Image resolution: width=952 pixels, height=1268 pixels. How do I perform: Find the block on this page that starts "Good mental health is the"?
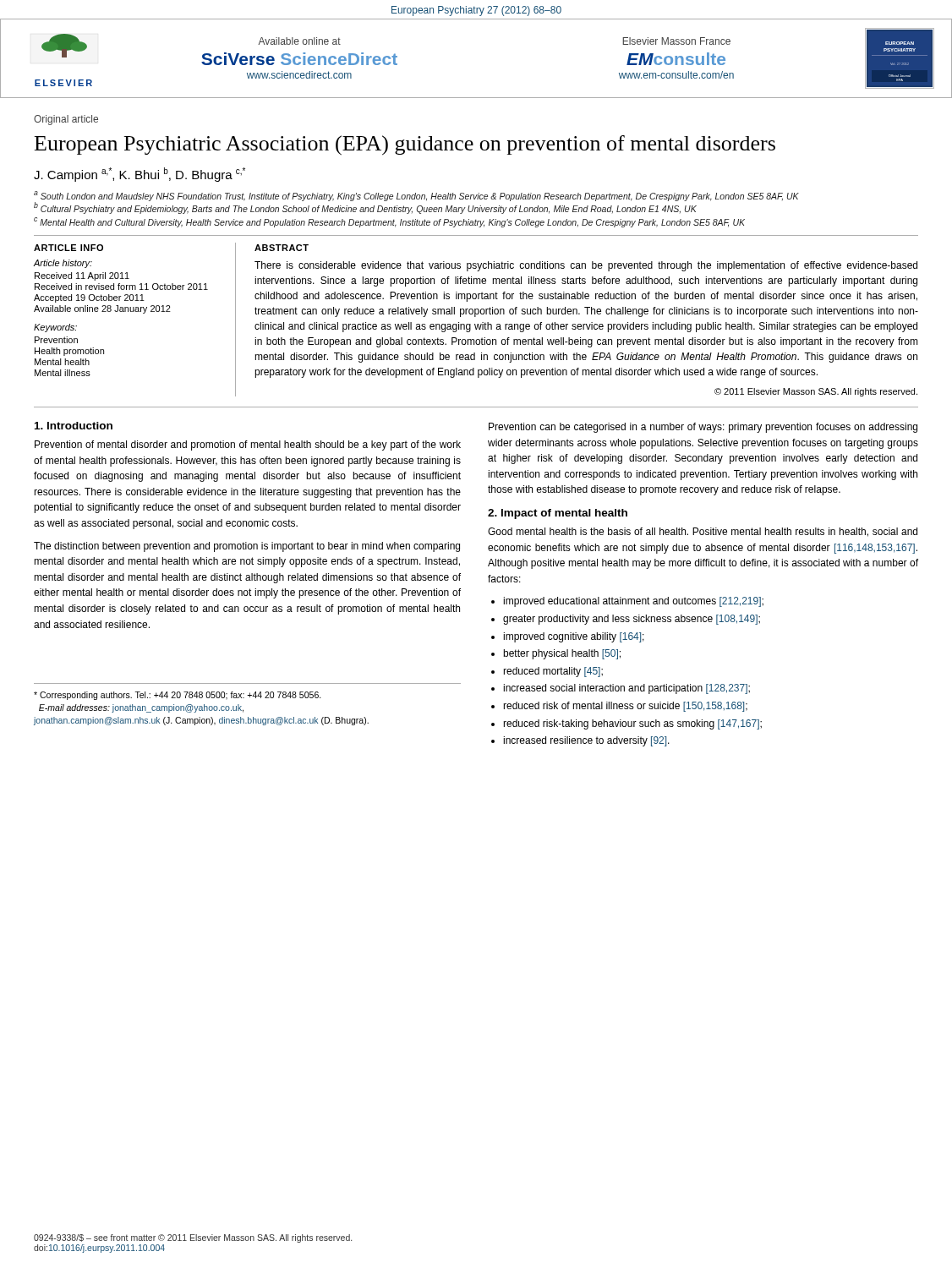coord(703,555)
